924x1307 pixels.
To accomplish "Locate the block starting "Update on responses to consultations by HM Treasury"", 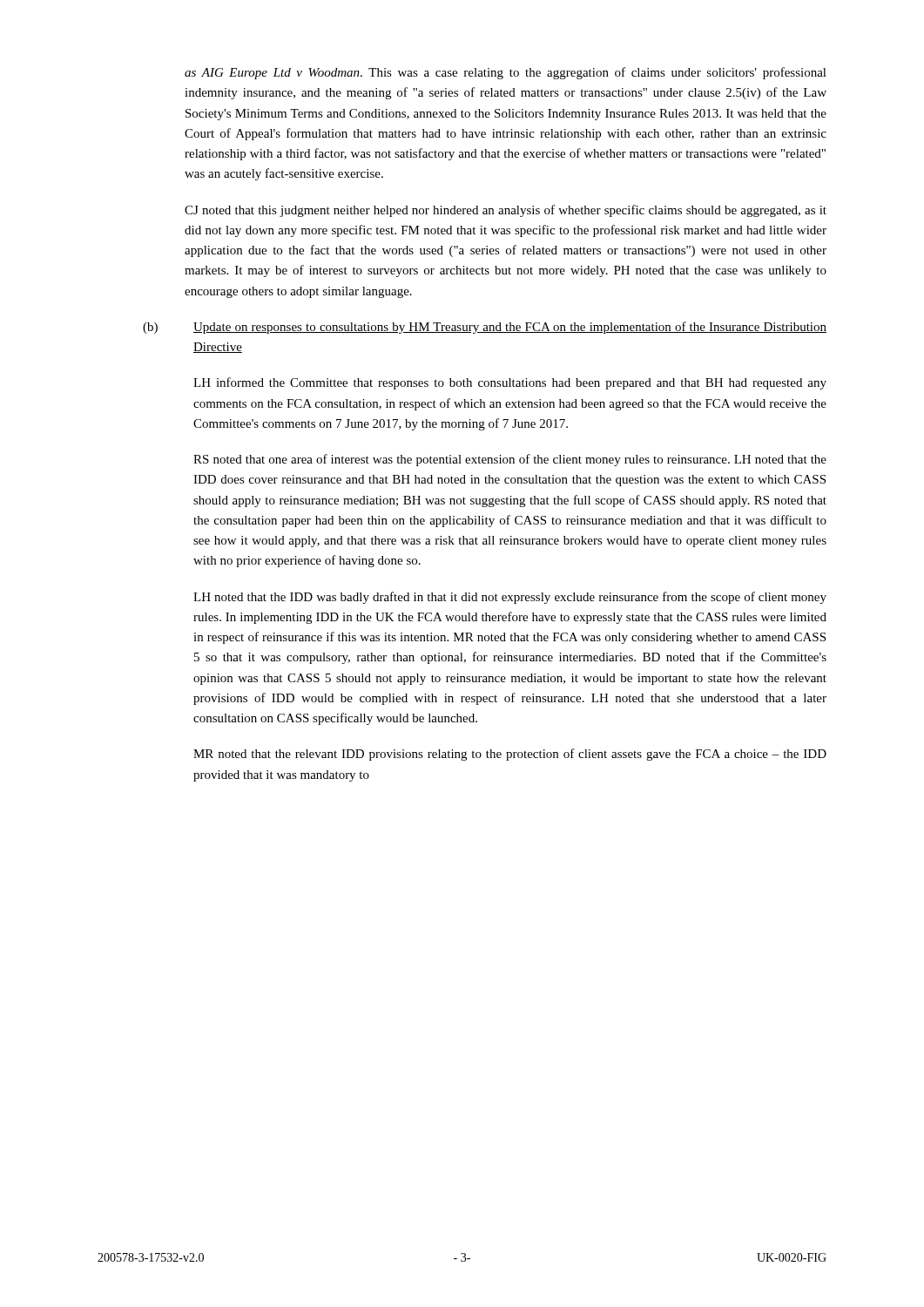I will pos(510,337).
